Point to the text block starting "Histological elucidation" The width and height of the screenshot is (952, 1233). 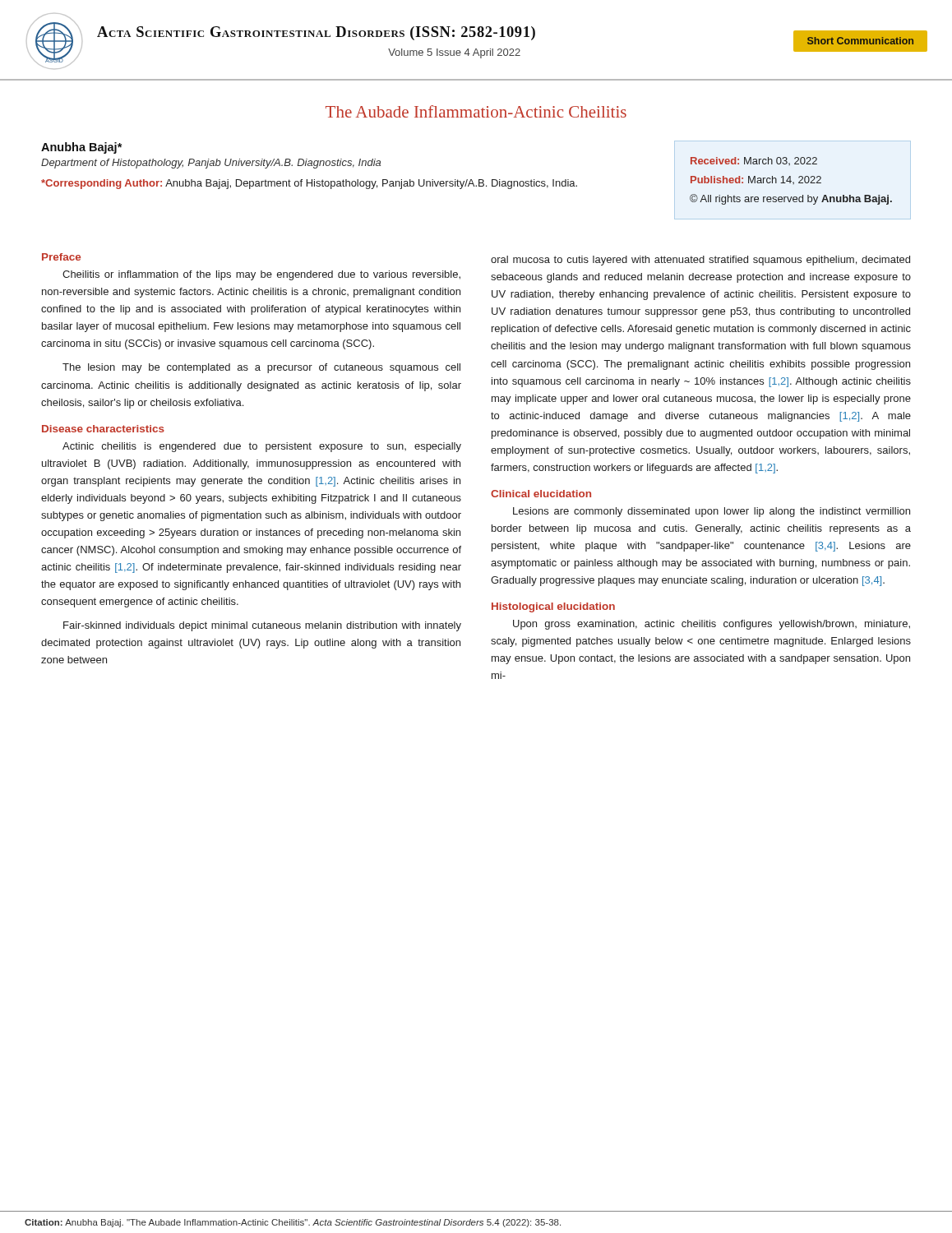[x=553, y=606]
